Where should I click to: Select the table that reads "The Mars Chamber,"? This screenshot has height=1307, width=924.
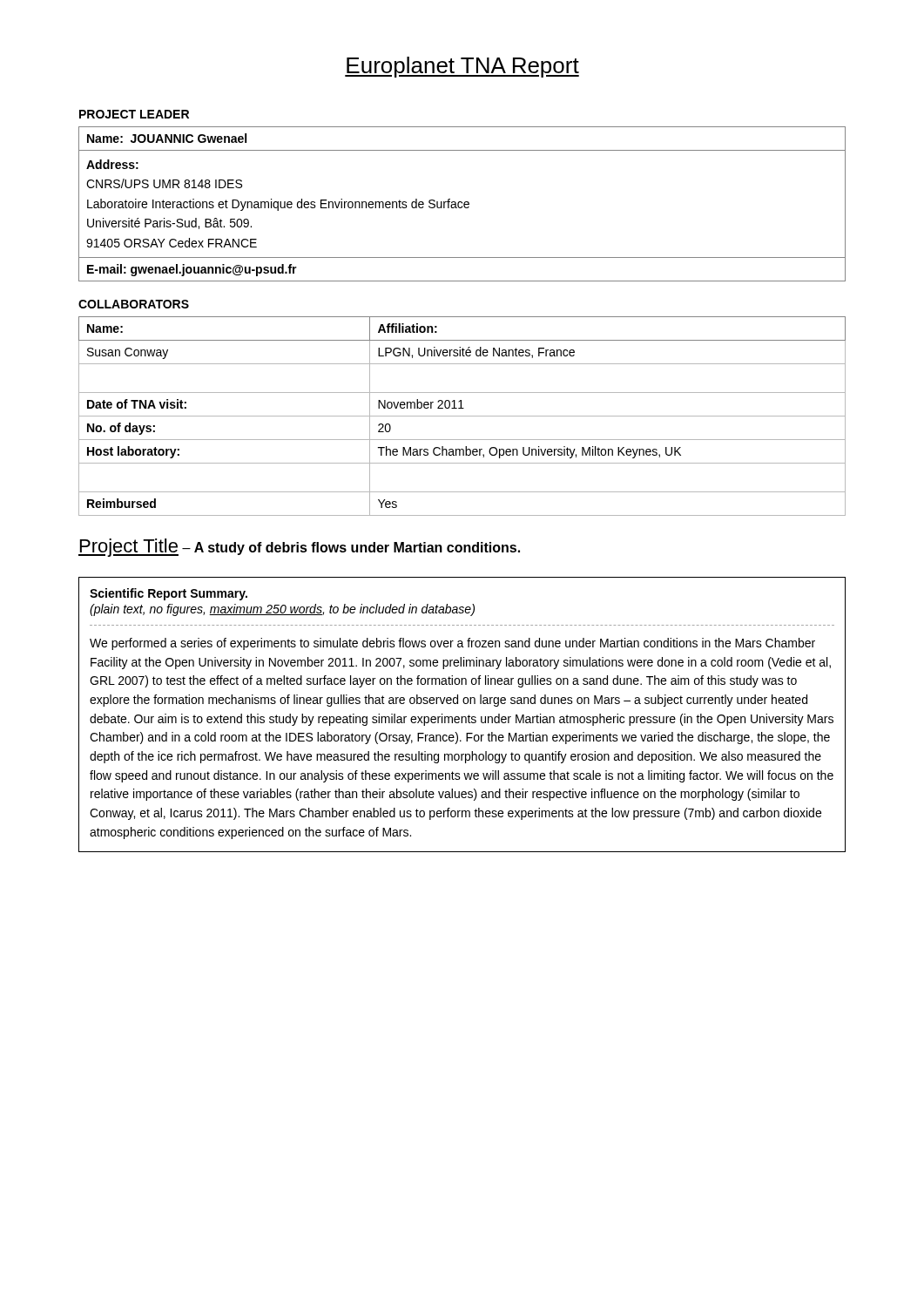pyautogui.click(x=462, y=416)
